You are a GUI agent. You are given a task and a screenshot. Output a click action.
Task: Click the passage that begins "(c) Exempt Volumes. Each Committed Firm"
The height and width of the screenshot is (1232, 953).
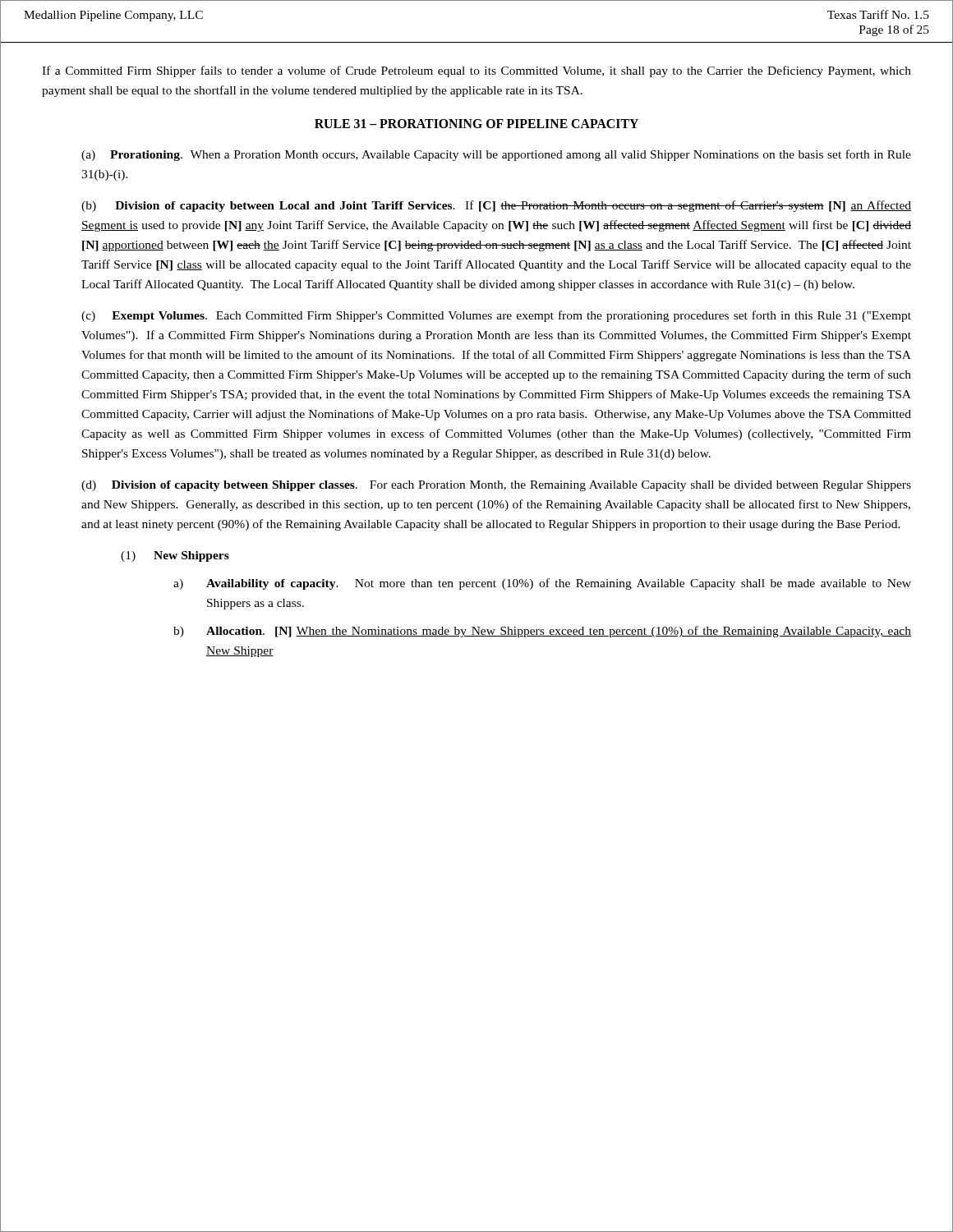[496, 384]
